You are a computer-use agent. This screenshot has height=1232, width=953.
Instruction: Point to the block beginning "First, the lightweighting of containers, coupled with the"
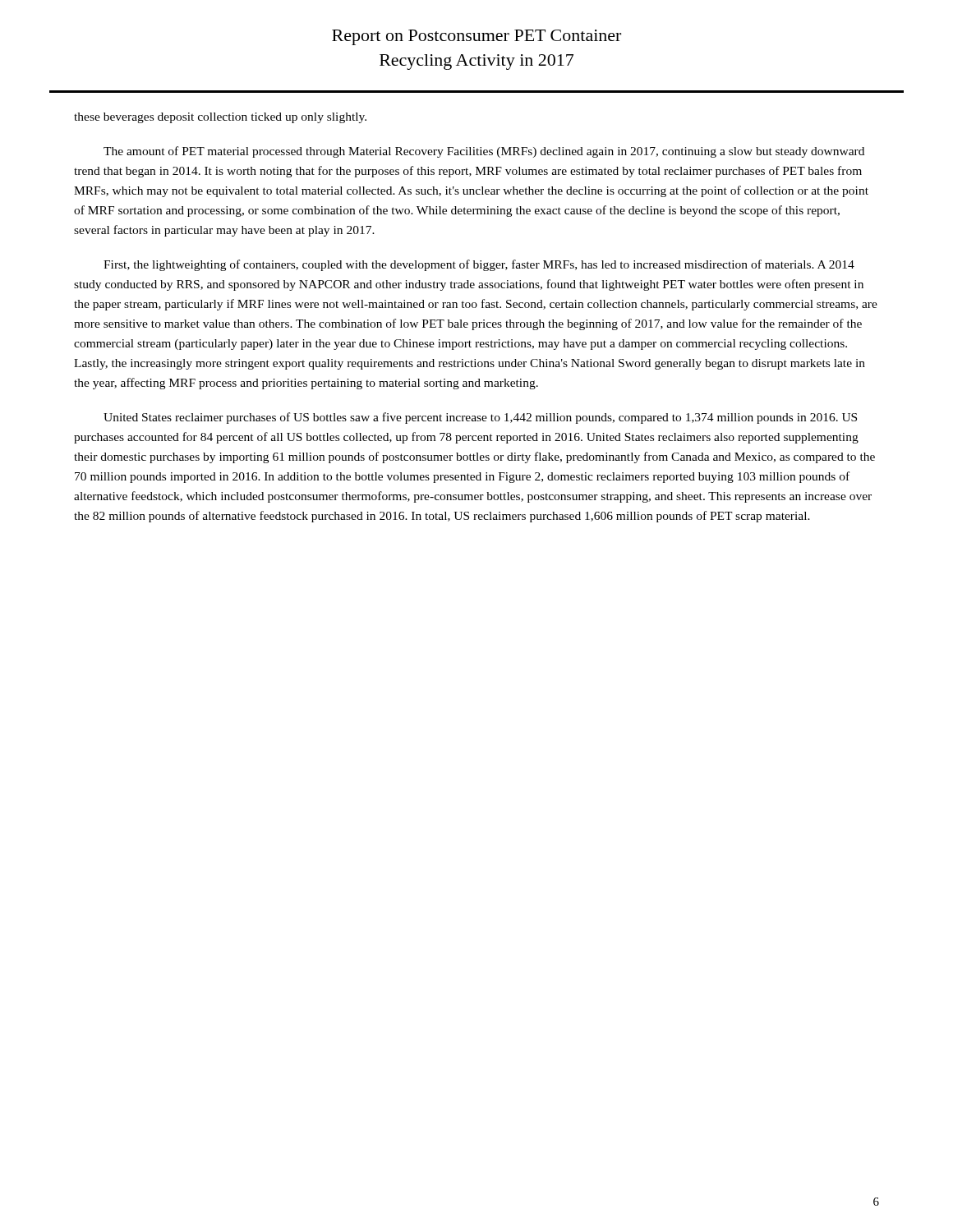point(476,324)
